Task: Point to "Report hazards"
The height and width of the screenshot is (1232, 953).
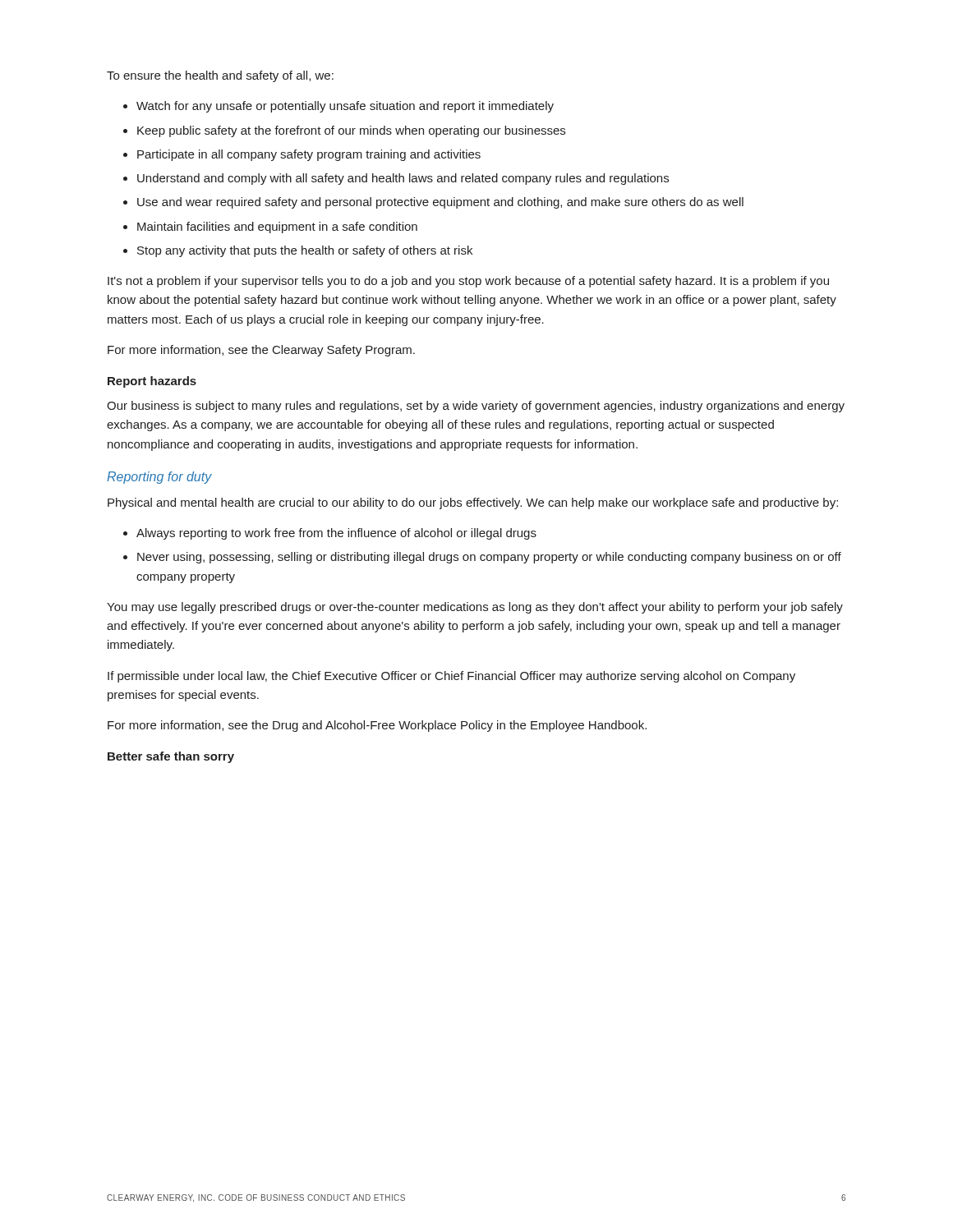Action: point(152,381)
